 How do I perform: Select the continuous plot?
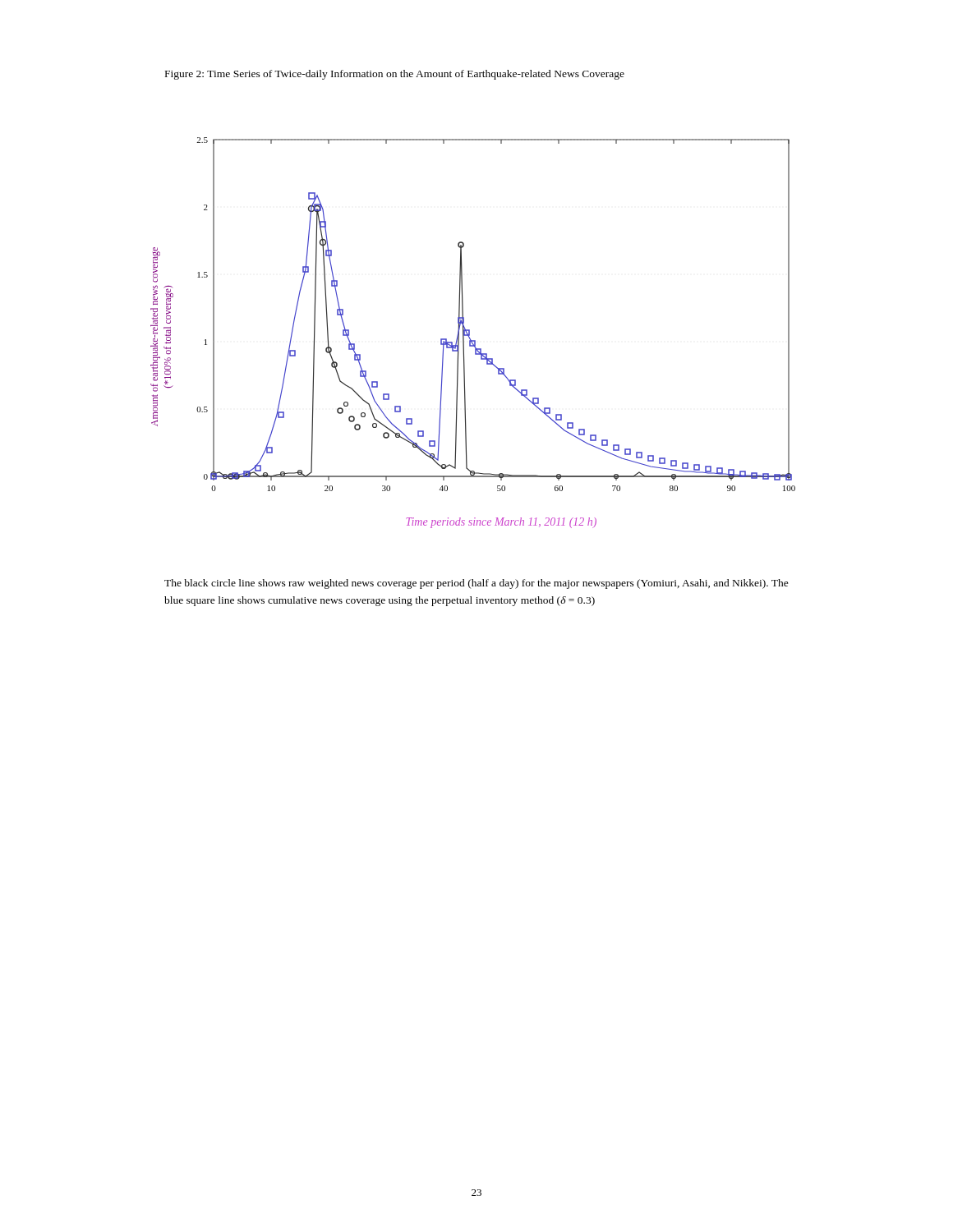coord(476,337)
